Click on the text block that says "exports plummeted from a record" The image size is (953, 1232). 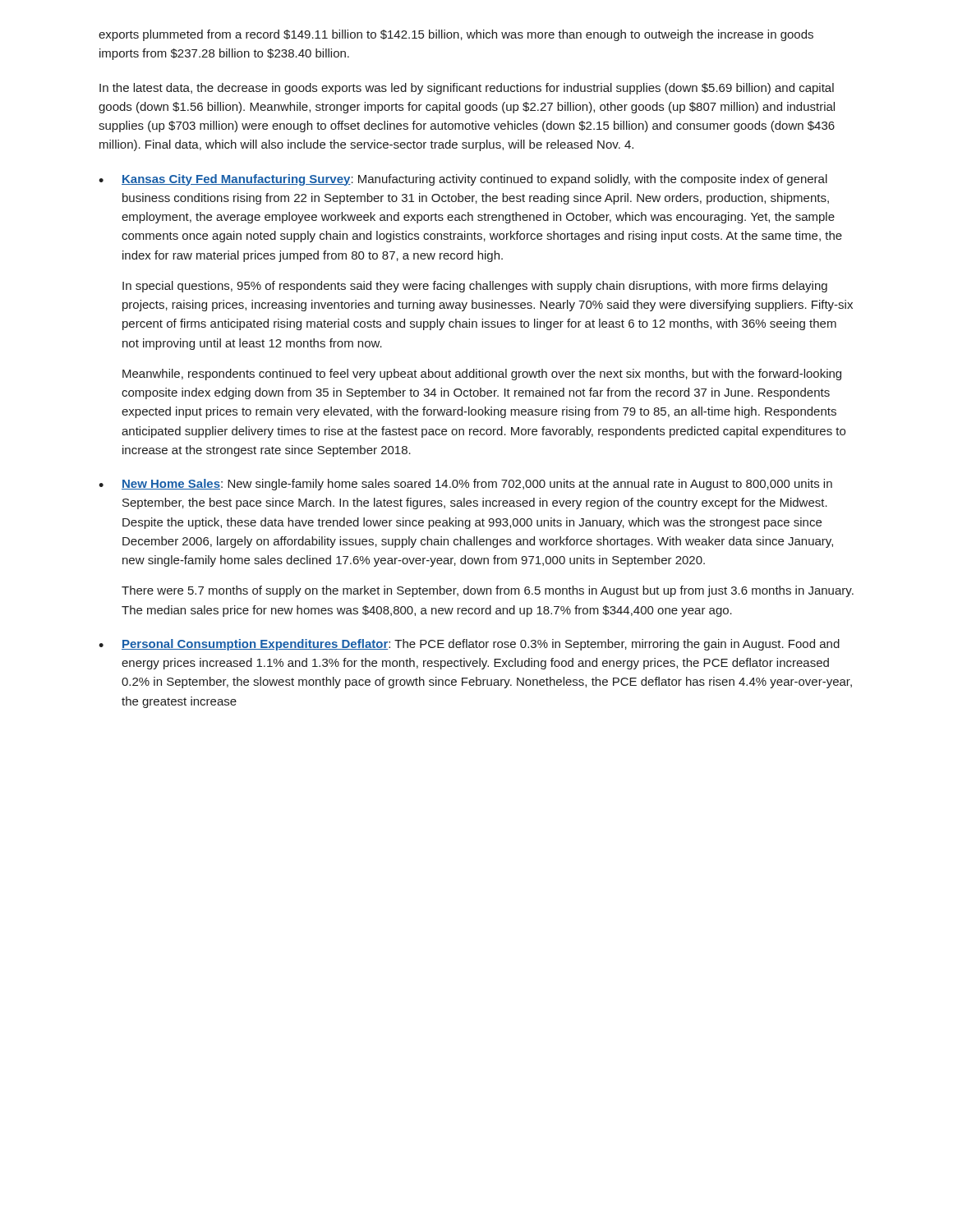456,44
